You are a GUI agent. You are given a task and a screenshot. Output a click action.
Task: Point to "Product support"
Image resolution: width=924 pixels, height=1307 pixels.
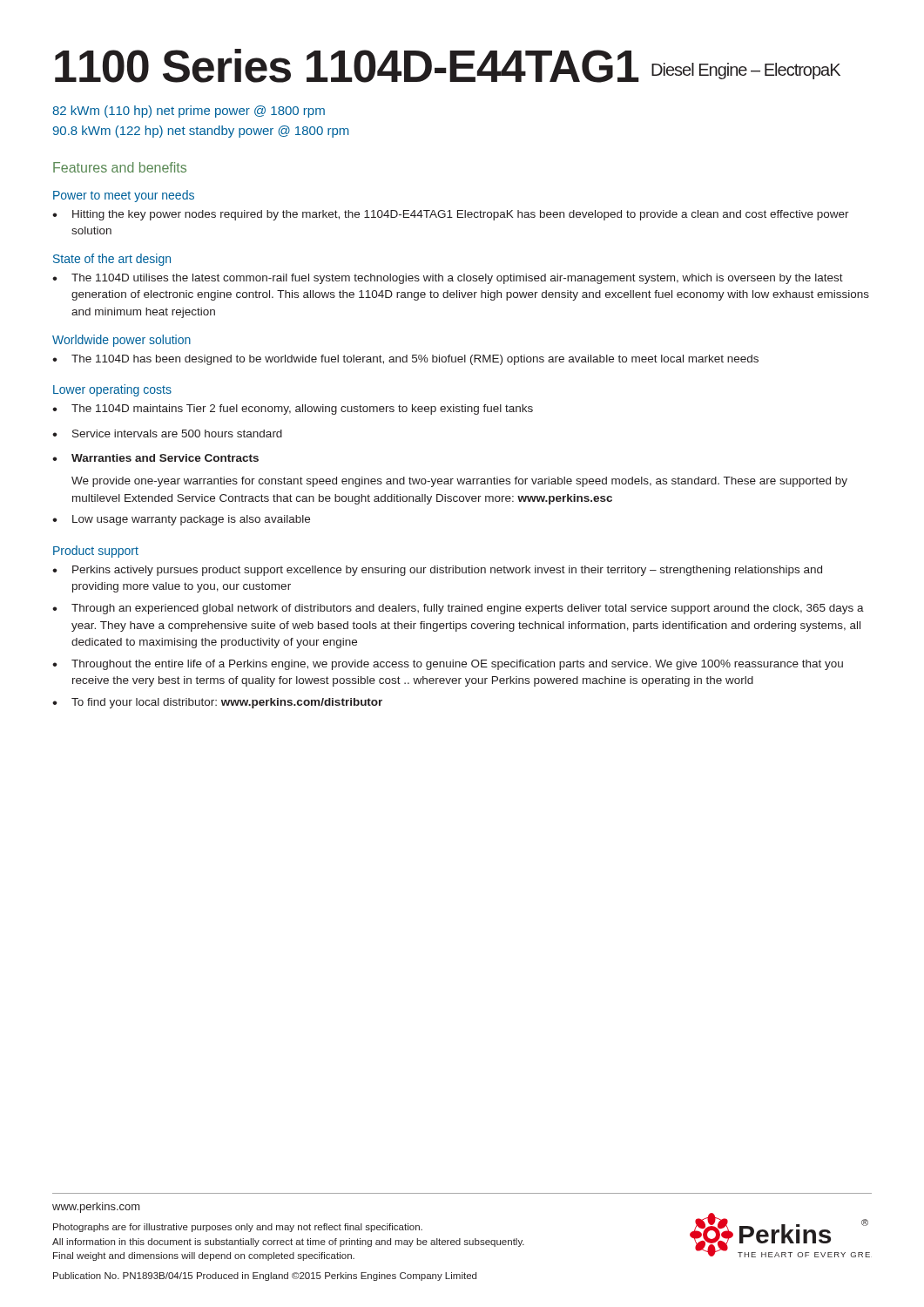pos(95,551)
